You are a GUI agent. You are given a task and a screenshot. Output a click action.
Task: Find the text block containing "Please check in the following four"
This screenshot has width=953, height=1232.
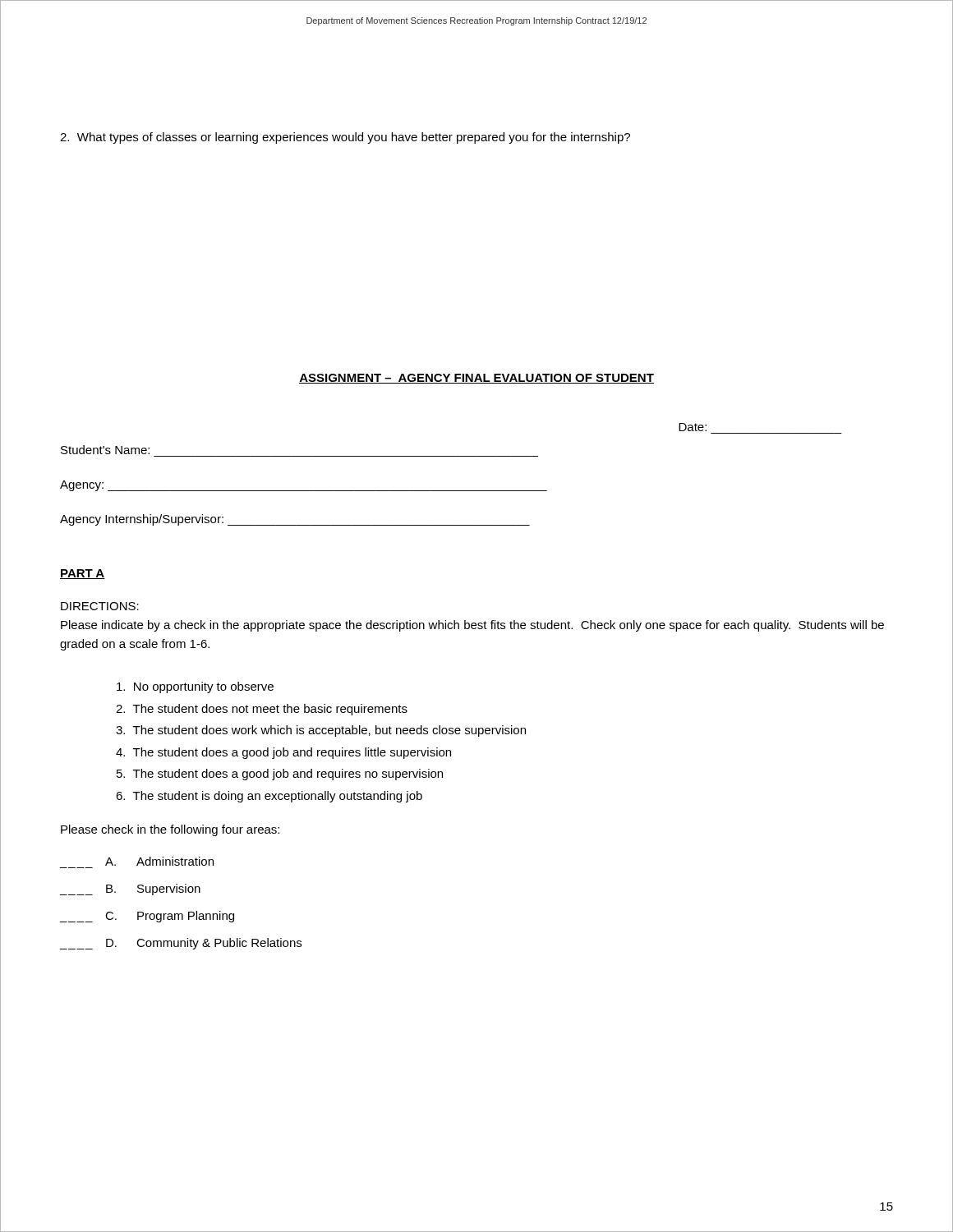point(170,829)
